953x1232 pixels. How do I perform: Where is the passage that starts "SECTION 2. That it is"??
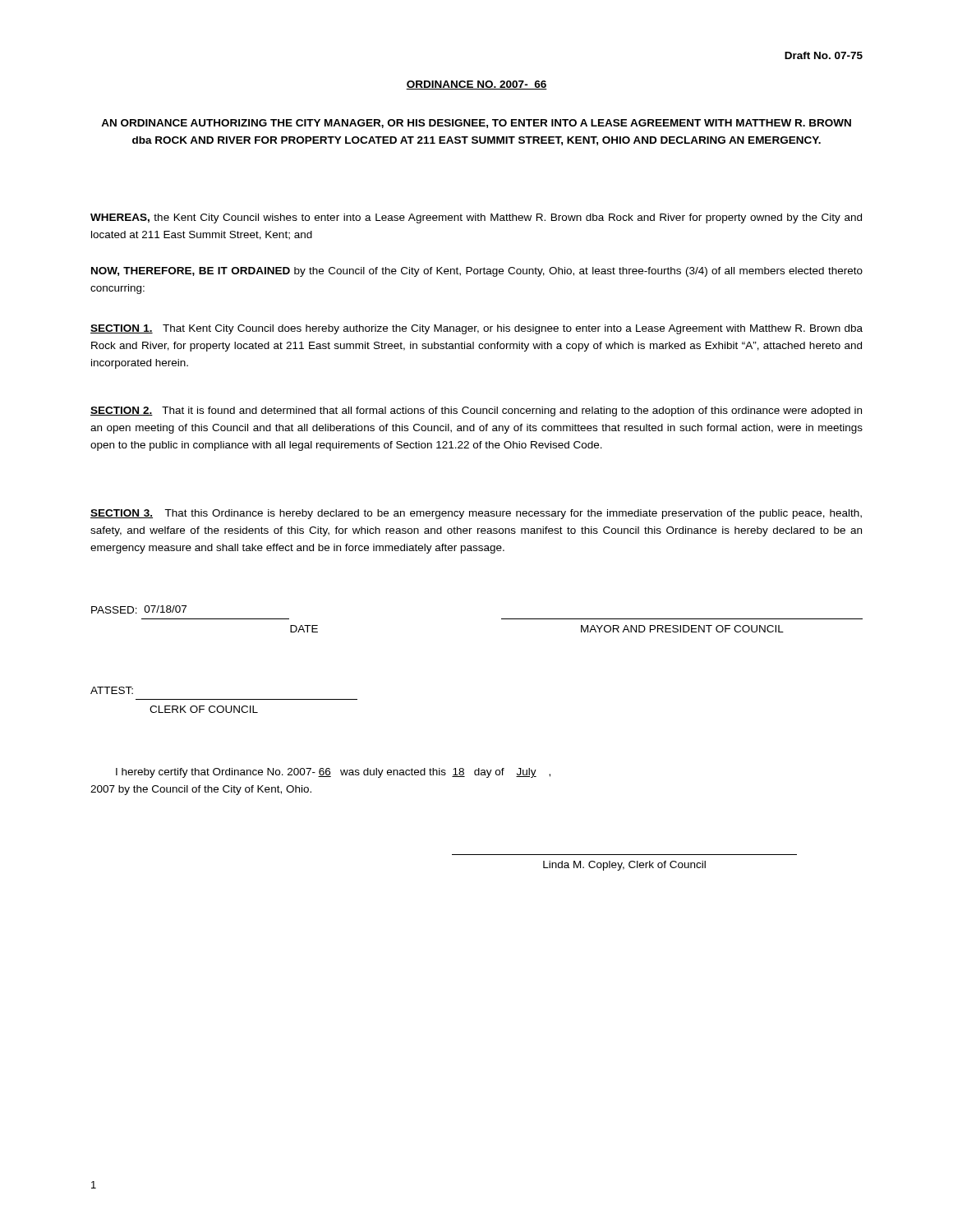click(476, 427)
